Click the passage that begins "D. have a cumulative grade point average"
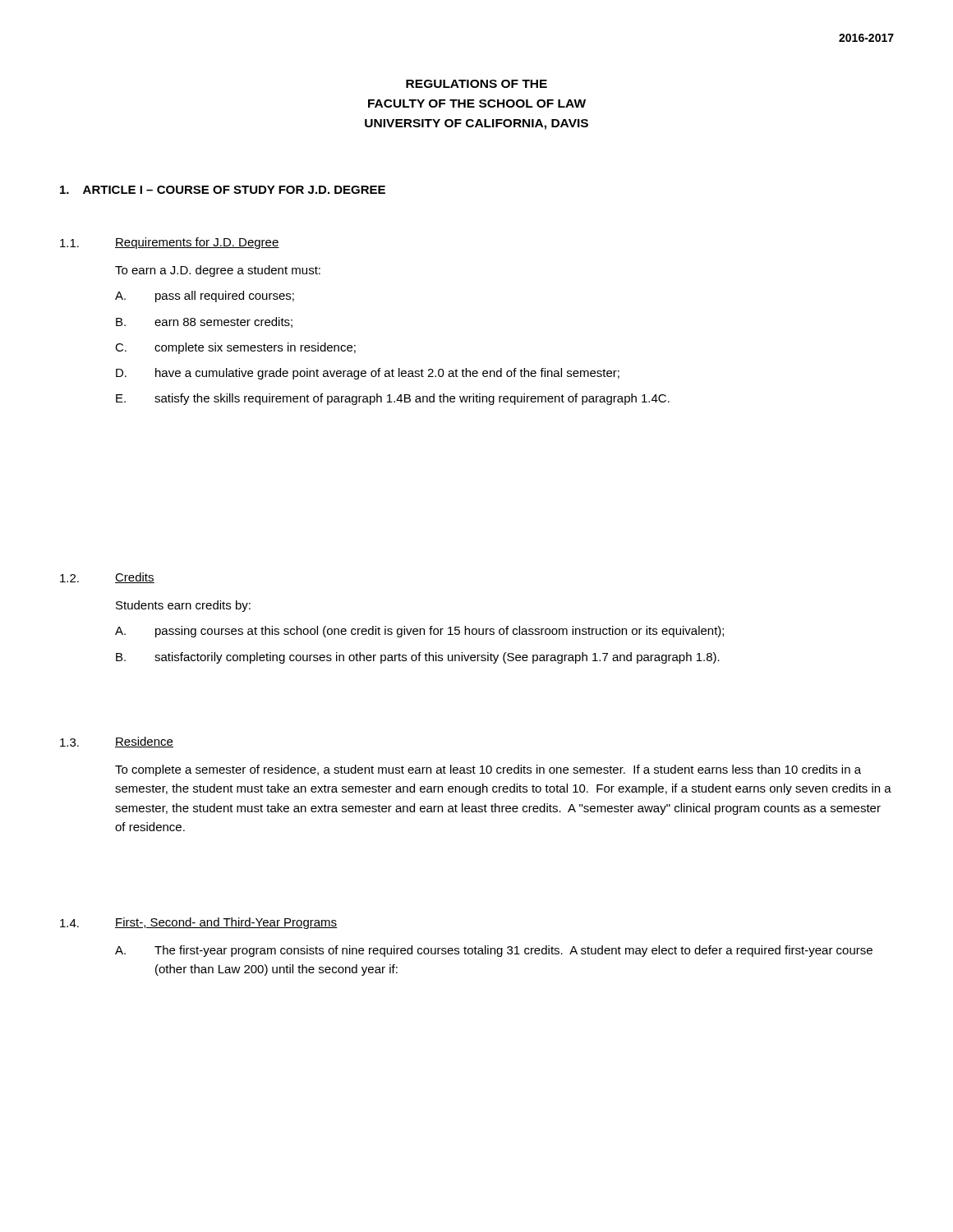This screenshot has width=953, height=1232. 504,373
